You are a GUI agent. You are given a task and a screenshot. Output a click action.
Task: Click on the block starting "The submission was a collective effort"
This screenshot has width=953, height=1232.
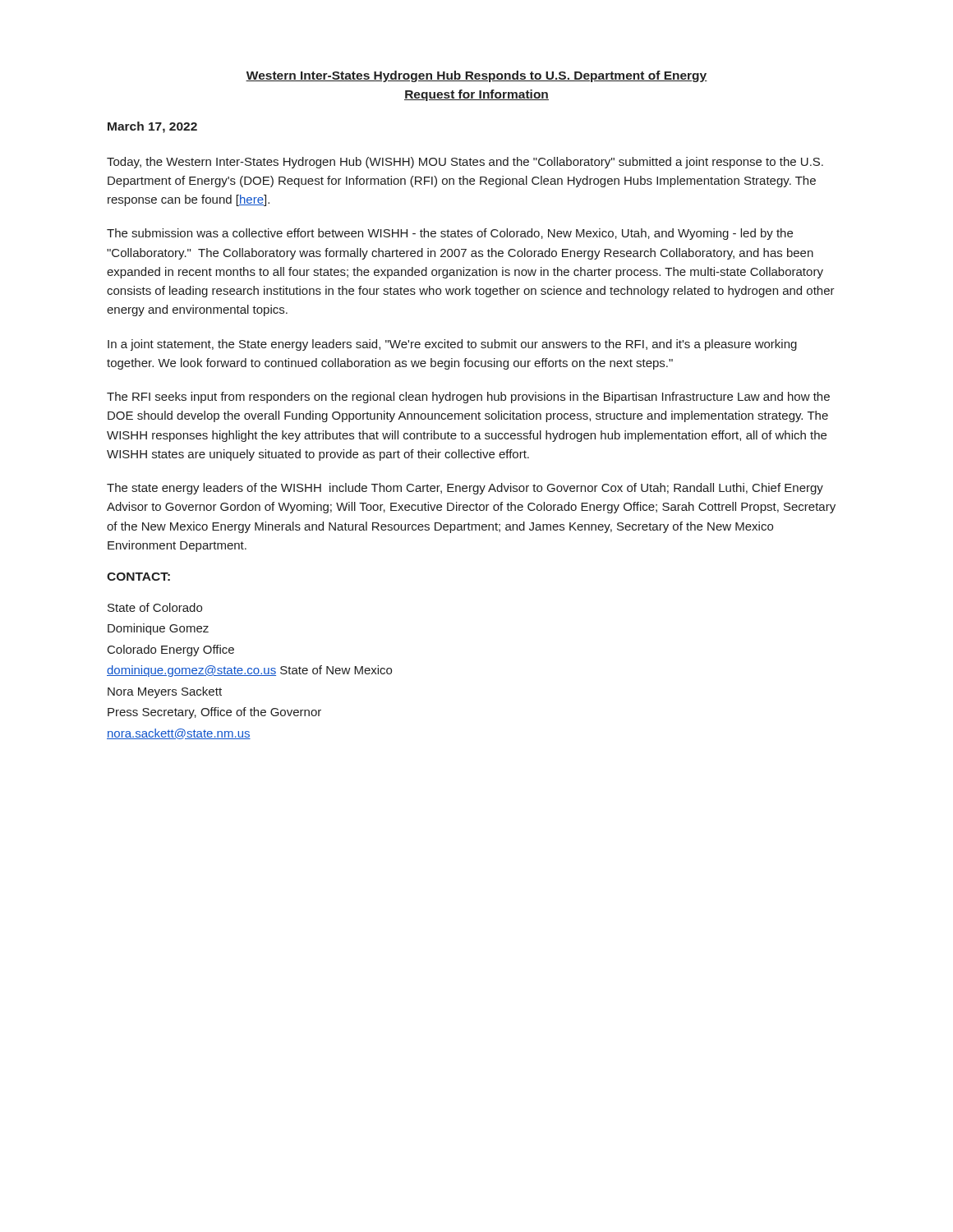tap(476, 271)
